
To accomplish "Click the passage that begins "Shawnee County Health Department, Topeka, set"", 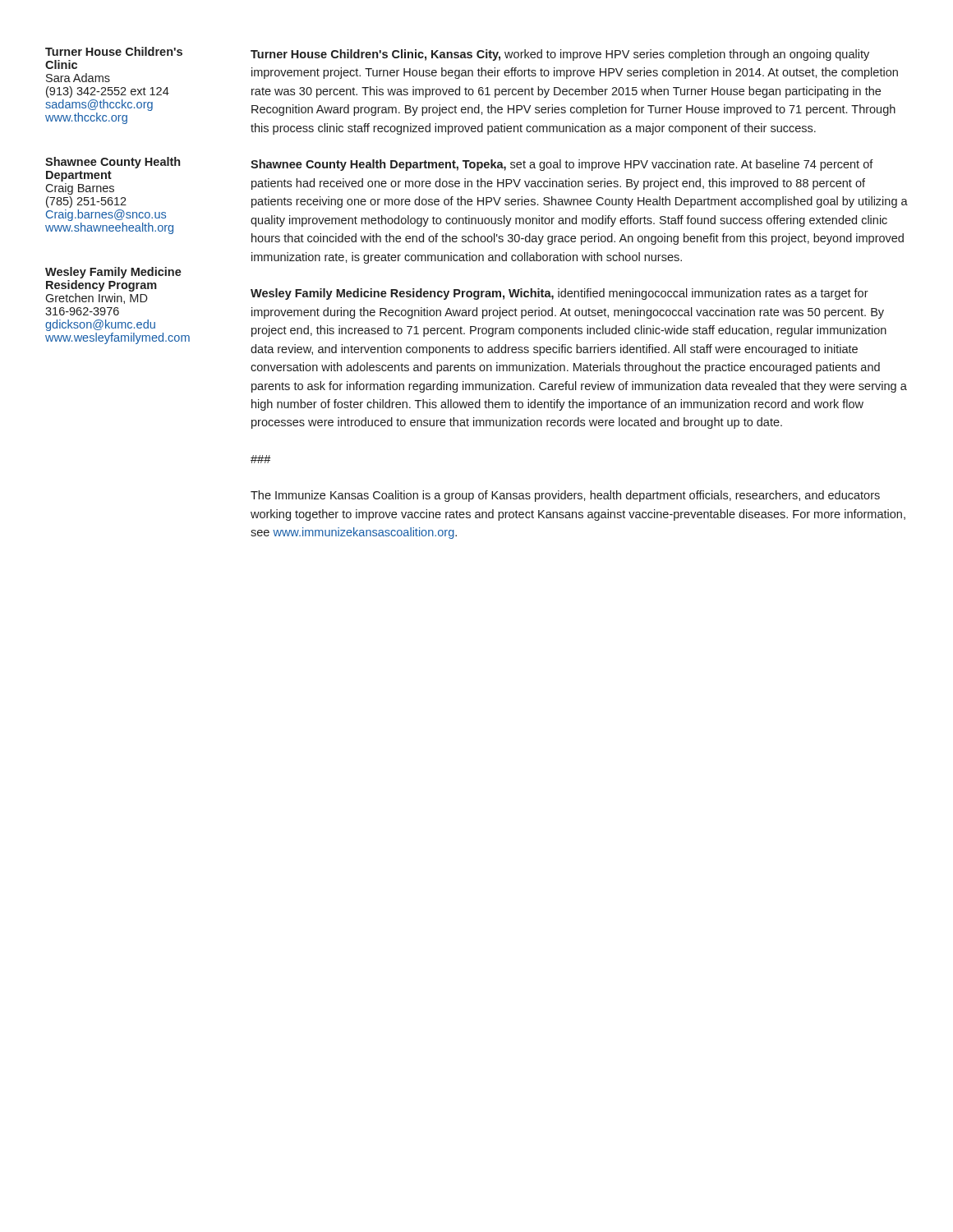I will [579, 211].
